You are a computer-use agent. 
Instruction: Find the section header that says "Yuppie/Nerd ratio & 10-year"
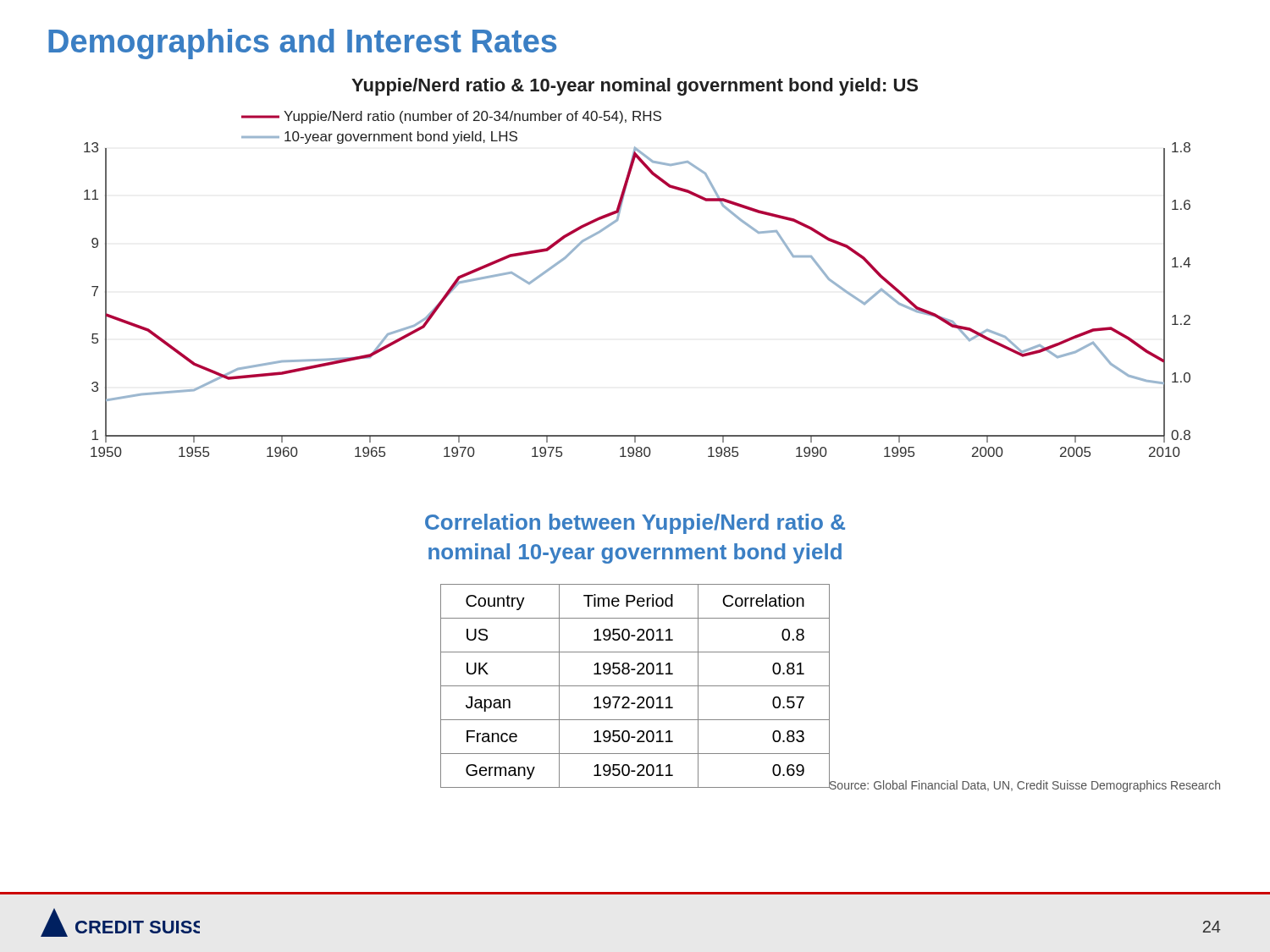[x=635, y=85]
